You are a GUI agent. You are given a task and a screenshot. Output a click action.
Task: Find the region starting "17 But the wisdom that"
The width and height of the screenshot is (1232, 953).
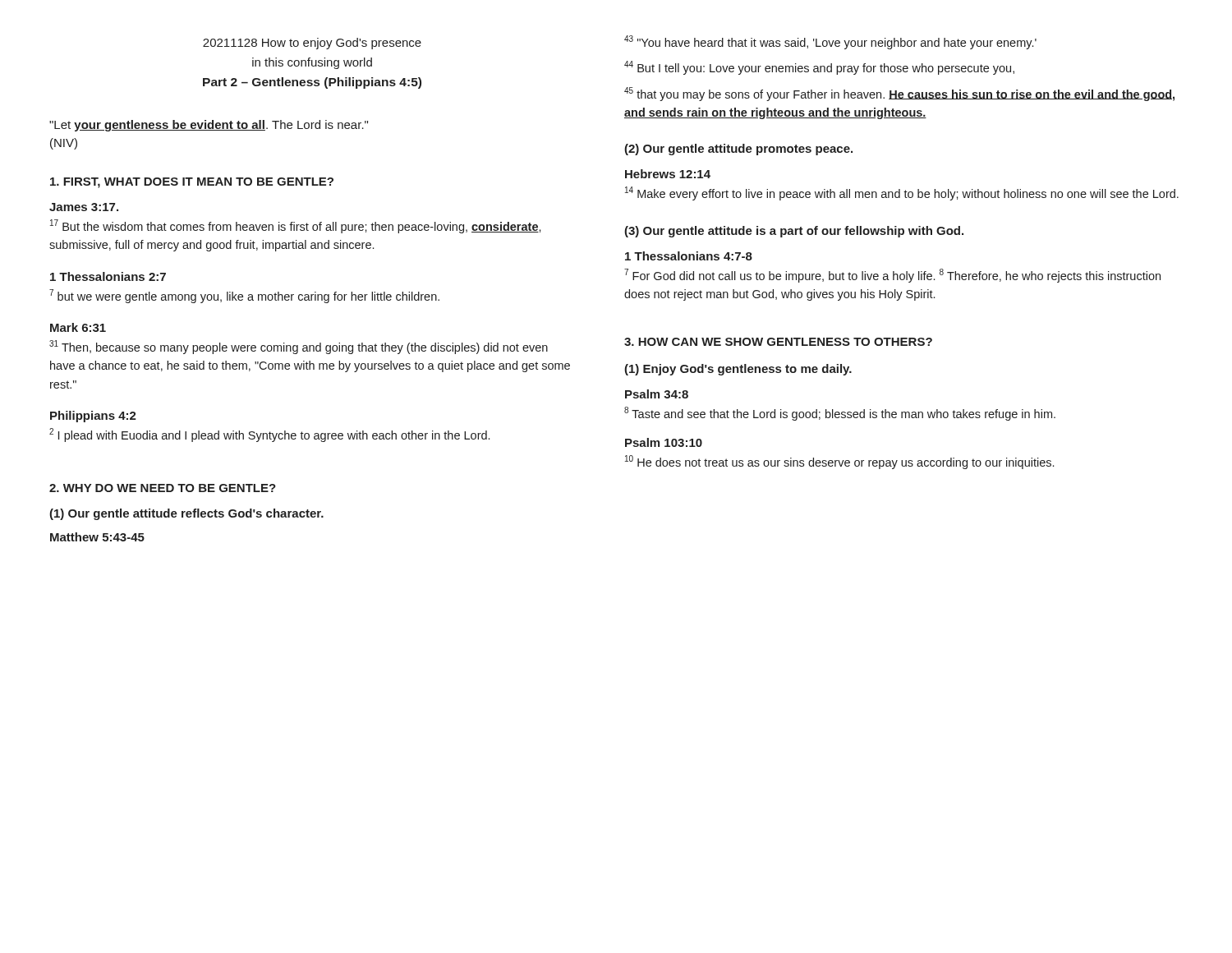(x=295, y=235)
